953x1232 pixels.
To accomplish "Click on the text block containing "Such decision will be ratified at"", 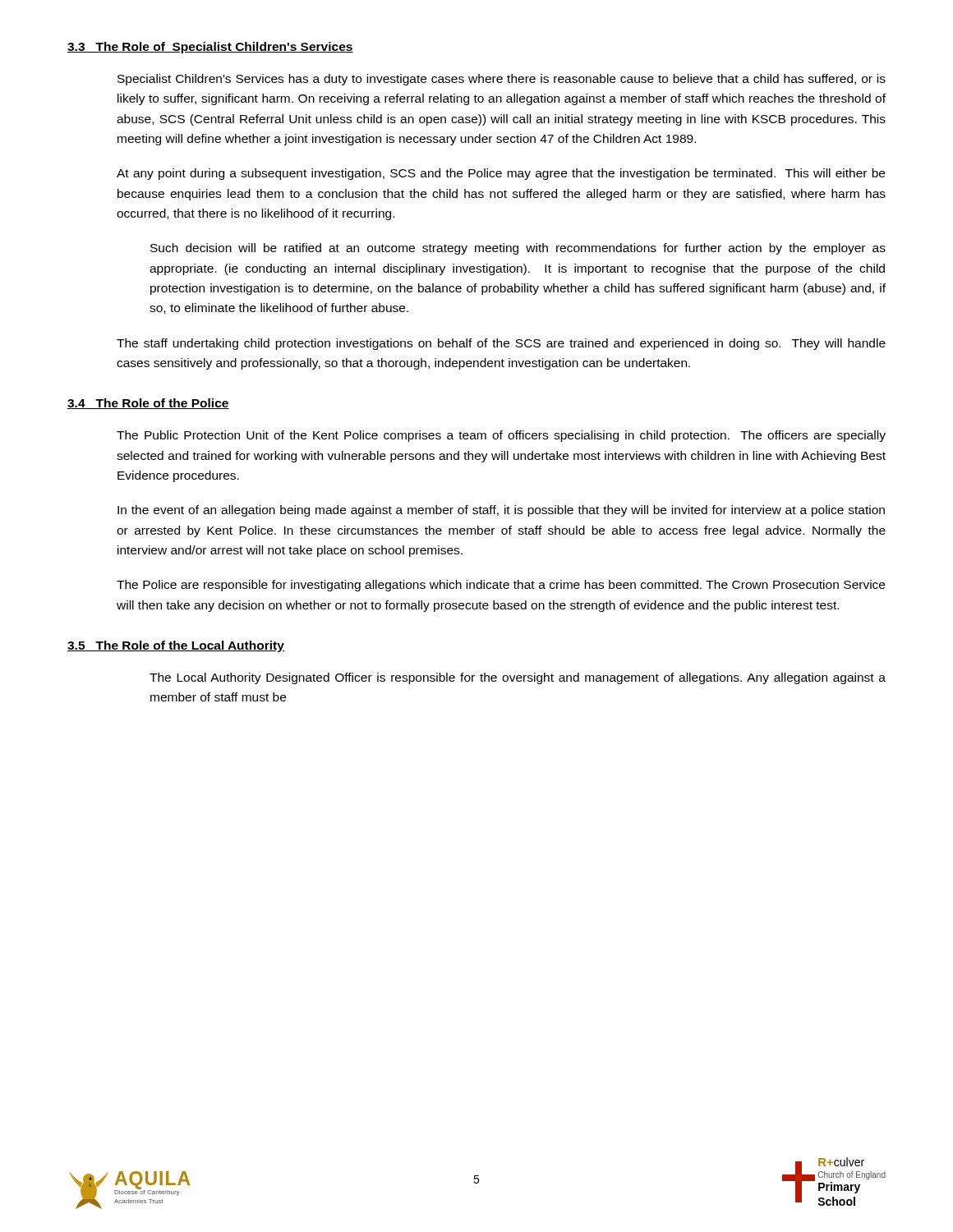I will click(x=518, y=278).
